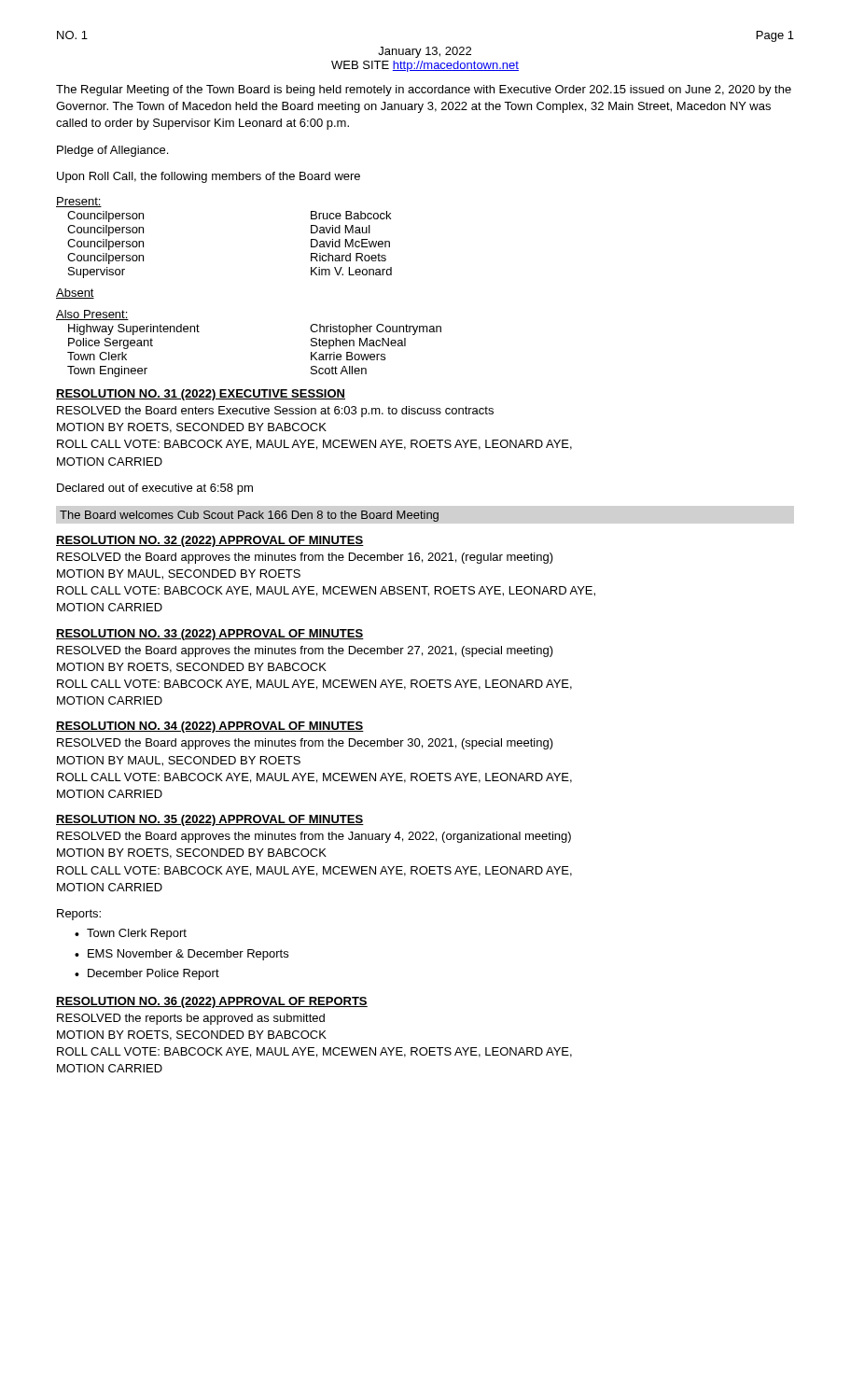Image resolution: width=850 pixels, height=1400 pixels.
Task: Locate the text block starting "Pledge of Allegiance."
Action: pyautogui.click(x=113, y=149)
